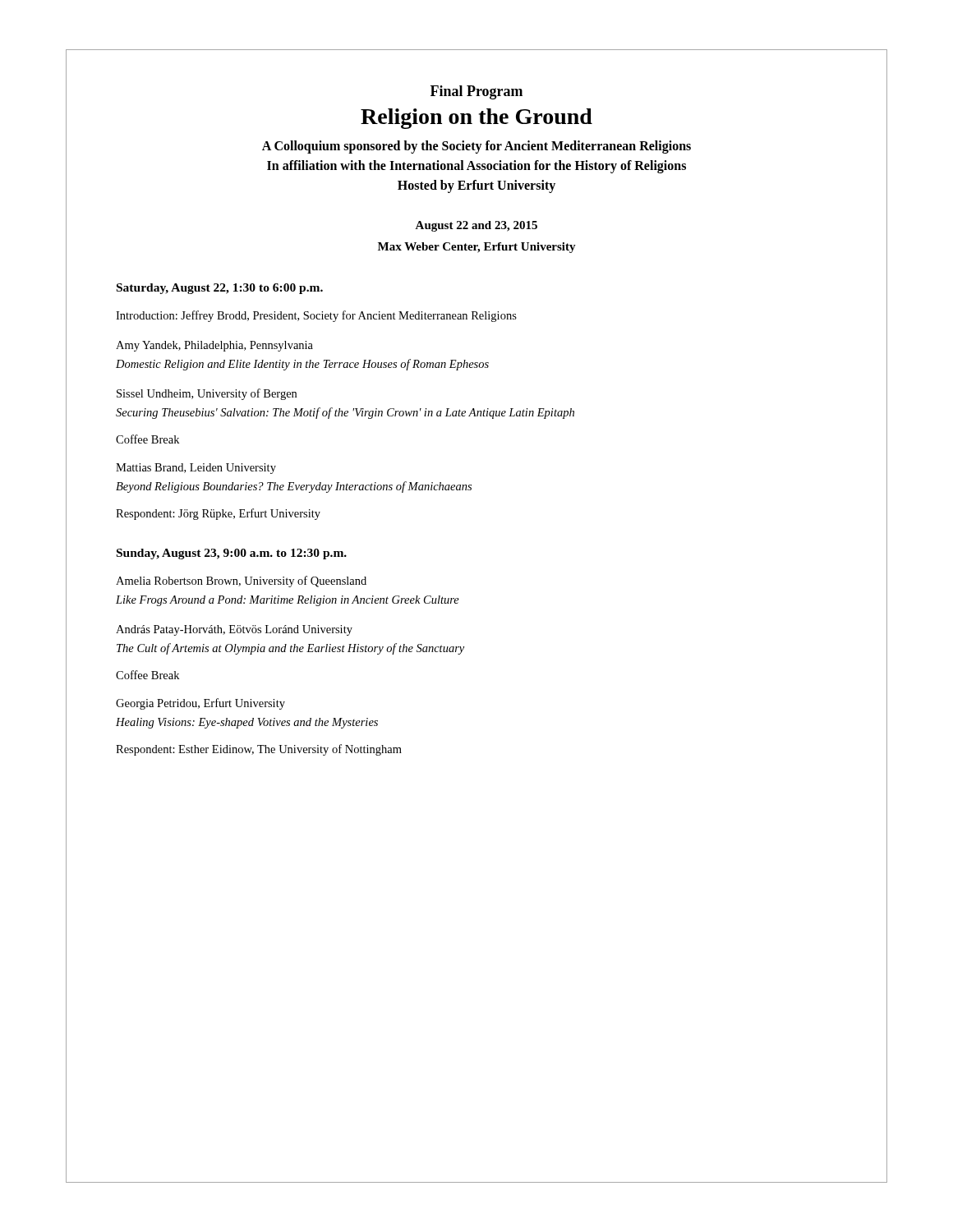Find the section header on this page that starts "Sunday, August 23, 9:00 a.m. to"
This screenshot has height=1232, width=953.
(x=231, y=553)
